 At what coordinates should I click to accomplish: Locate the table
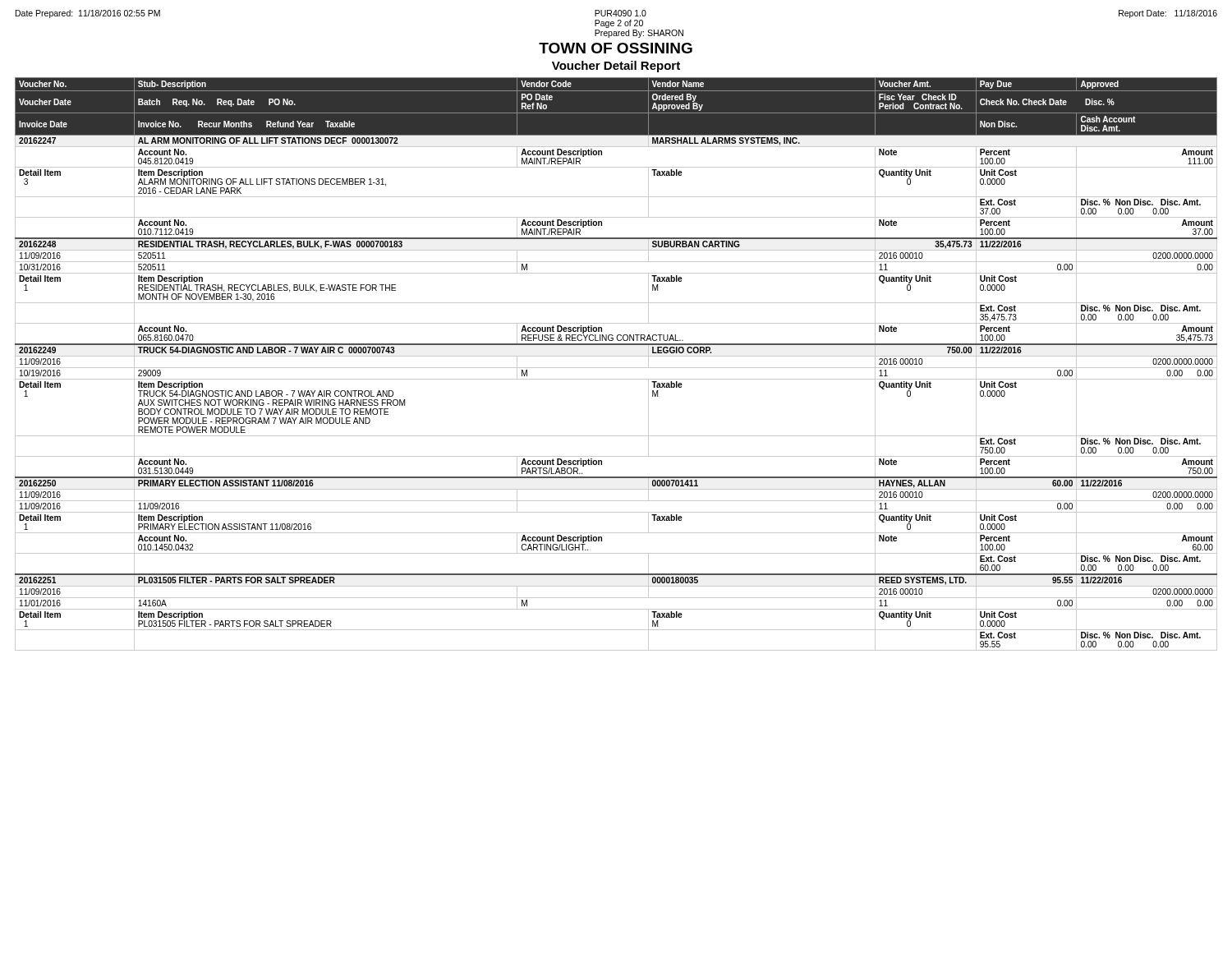[616, 364]
